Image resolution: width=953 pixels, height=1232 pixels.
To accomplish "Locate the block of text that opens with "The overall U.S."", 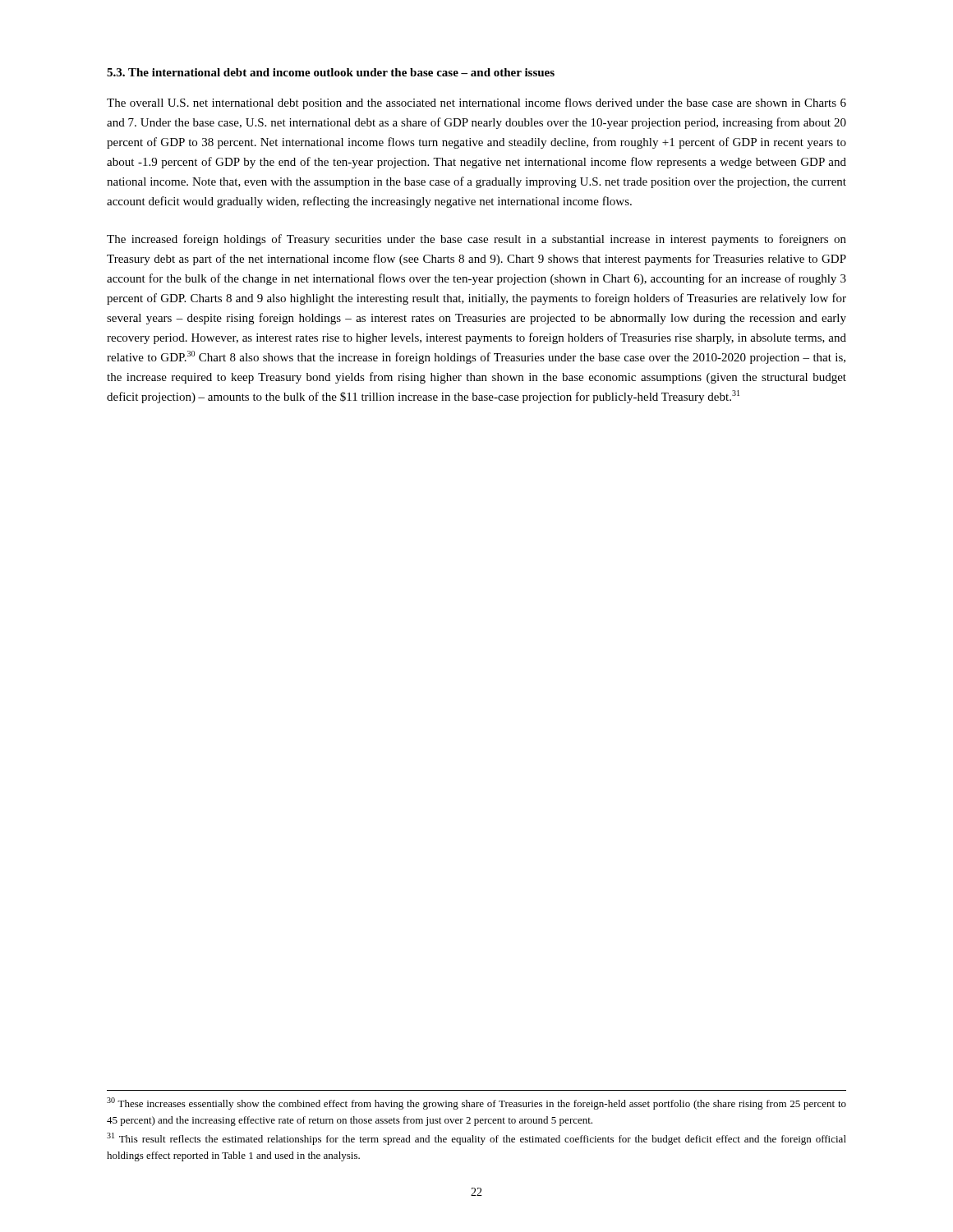I will (476, 152).
